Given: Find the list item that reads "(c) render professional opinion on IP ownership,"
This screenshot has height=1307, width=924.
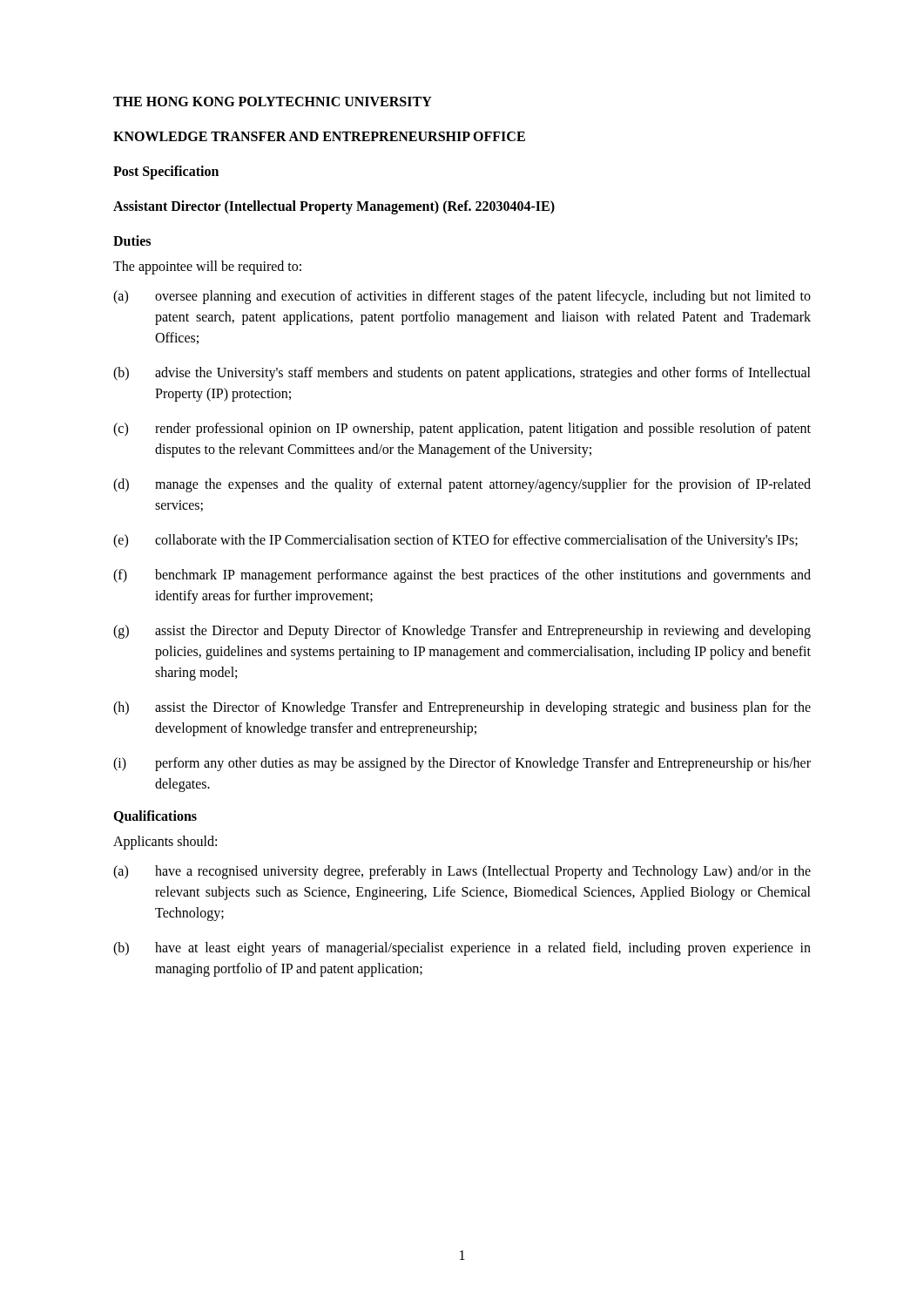Looking at the screenshot, I should pyautogui.click(x=462, y=439).
